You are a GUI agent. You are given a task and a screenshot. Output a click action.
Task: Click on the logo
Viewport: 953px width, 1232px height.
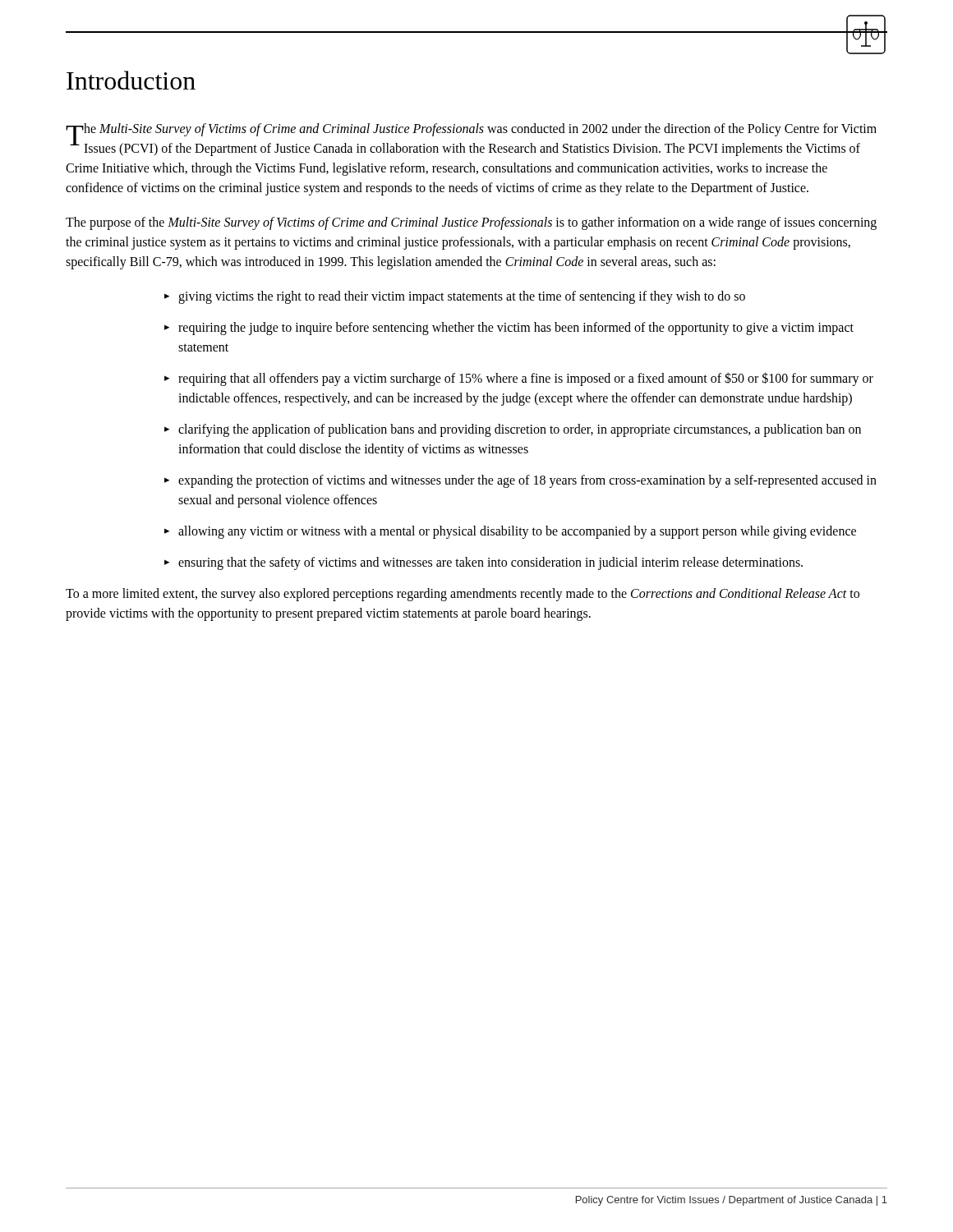(866, 34)
